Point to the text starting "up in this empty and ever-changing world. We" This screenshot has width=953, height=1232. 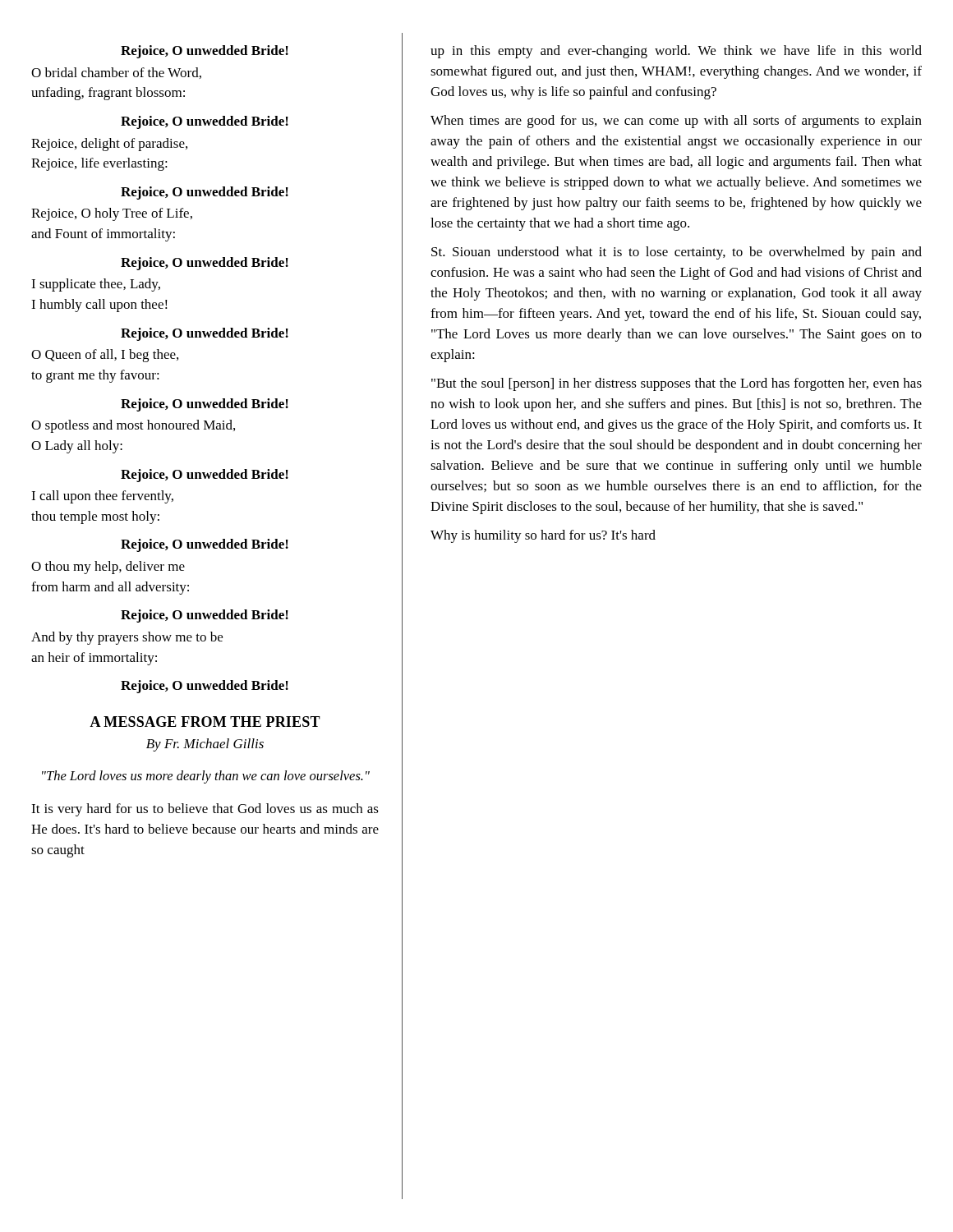tap(676, 72)
